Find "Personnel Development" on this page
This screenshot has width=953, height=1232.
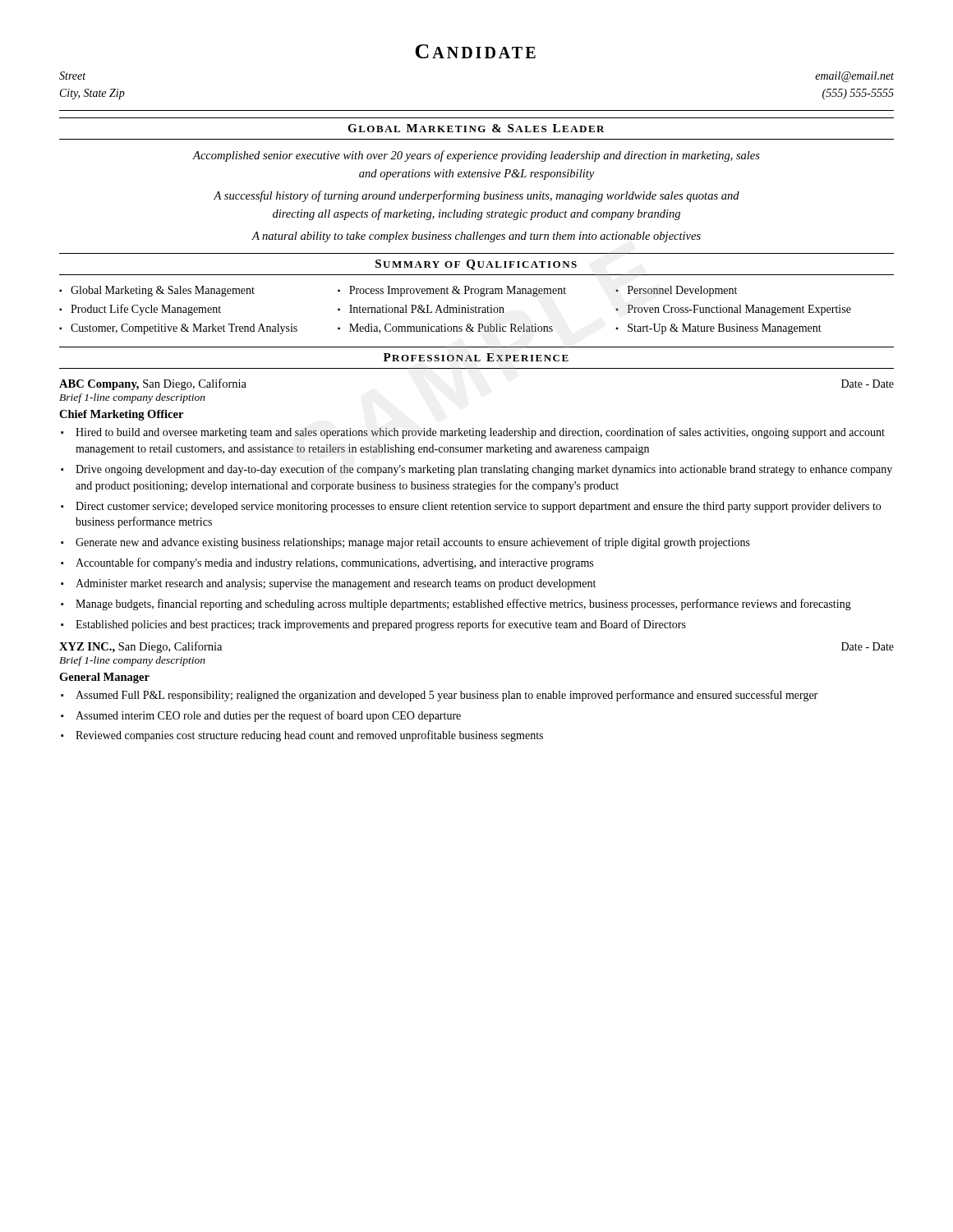[682, 291]
